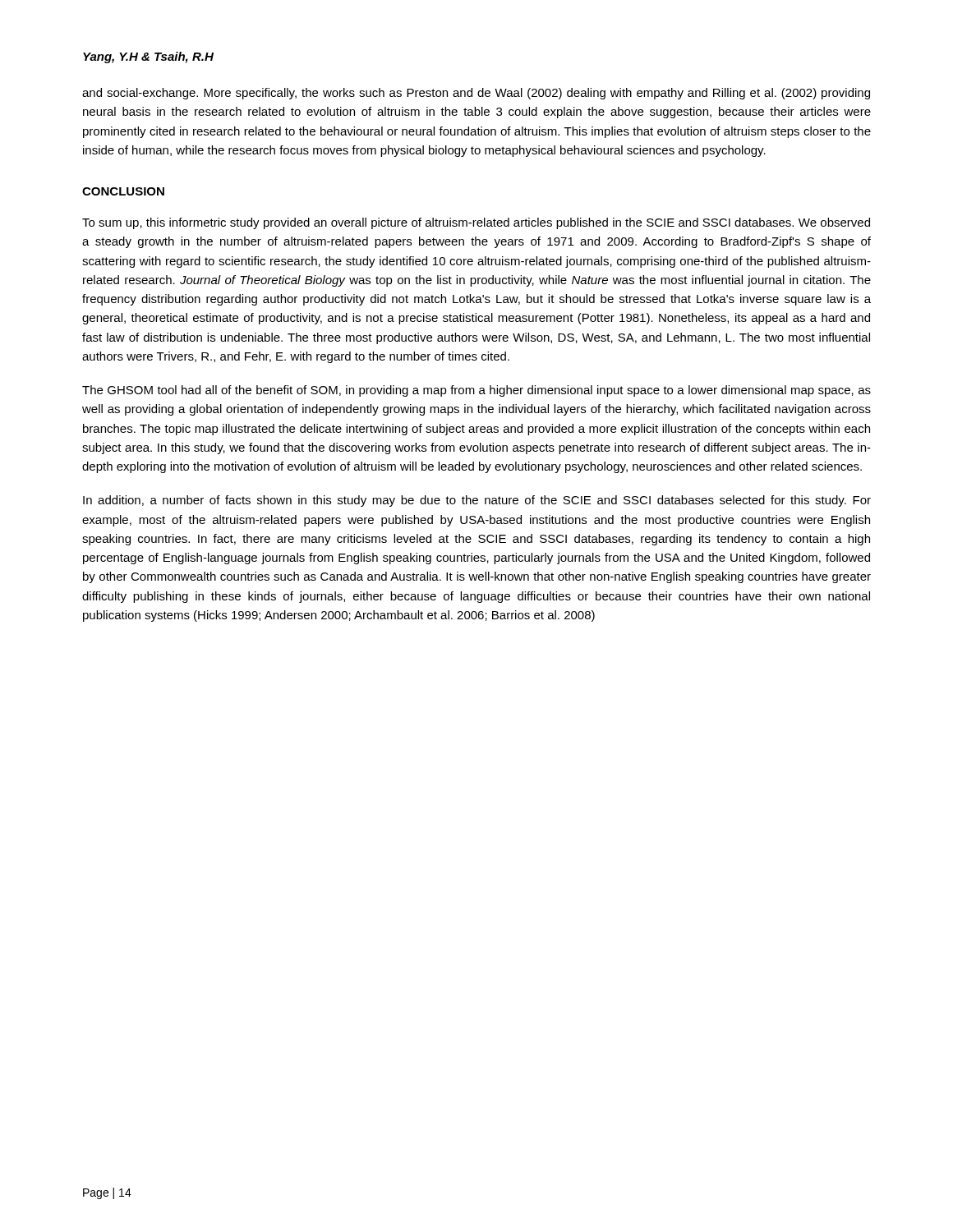This screenshot has height=1232, width=953.
Task: Select the text block with the text "To sum up, this"
Action: (476, 289)
